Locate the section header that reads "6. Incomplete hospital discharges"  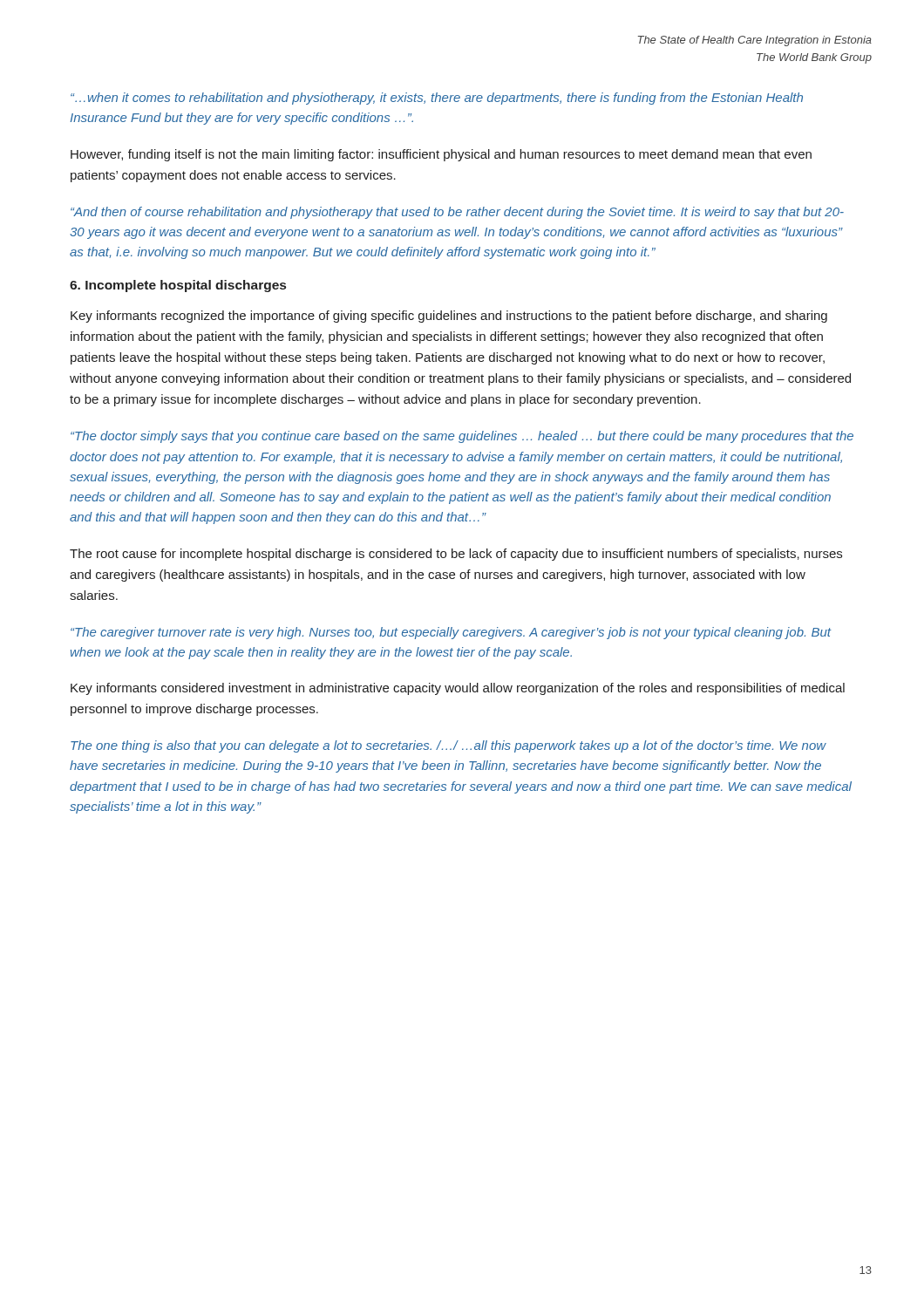tap(178, 285)
